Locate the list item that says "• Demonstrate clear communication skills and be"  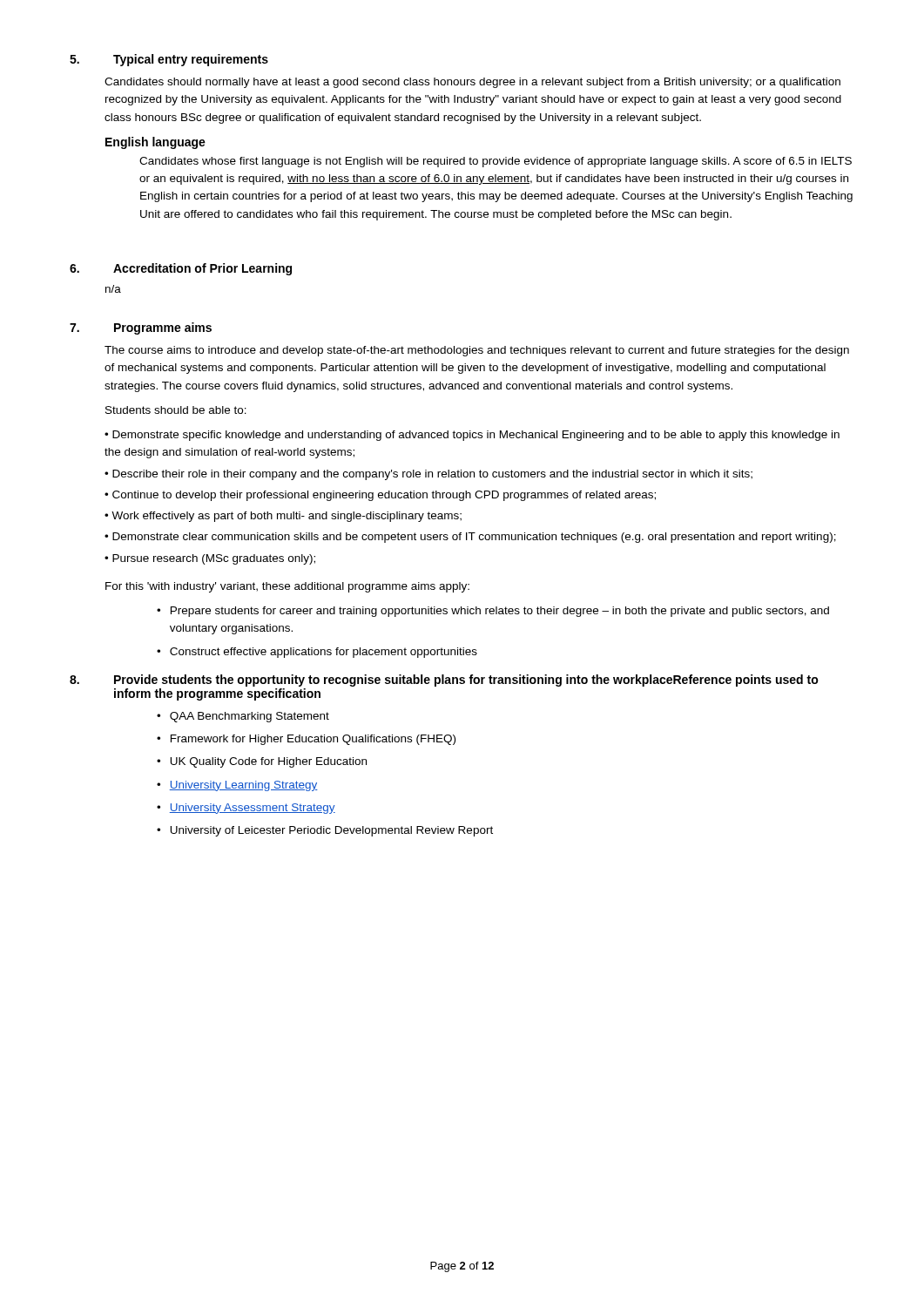point(470,537)
